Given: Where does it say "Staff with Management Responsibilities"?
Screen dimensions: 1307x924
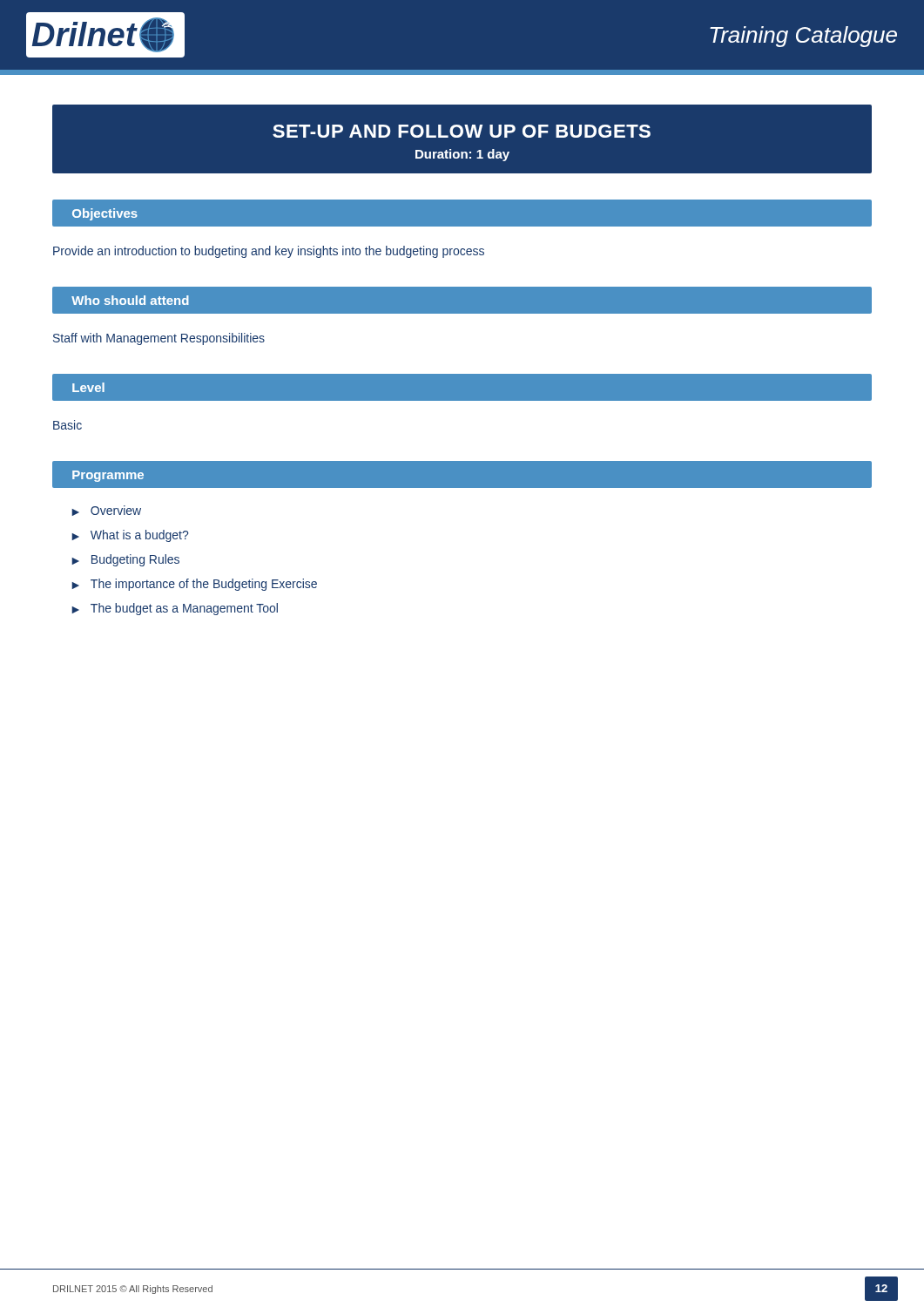Looking at the screenshot, I should (159, 338).
